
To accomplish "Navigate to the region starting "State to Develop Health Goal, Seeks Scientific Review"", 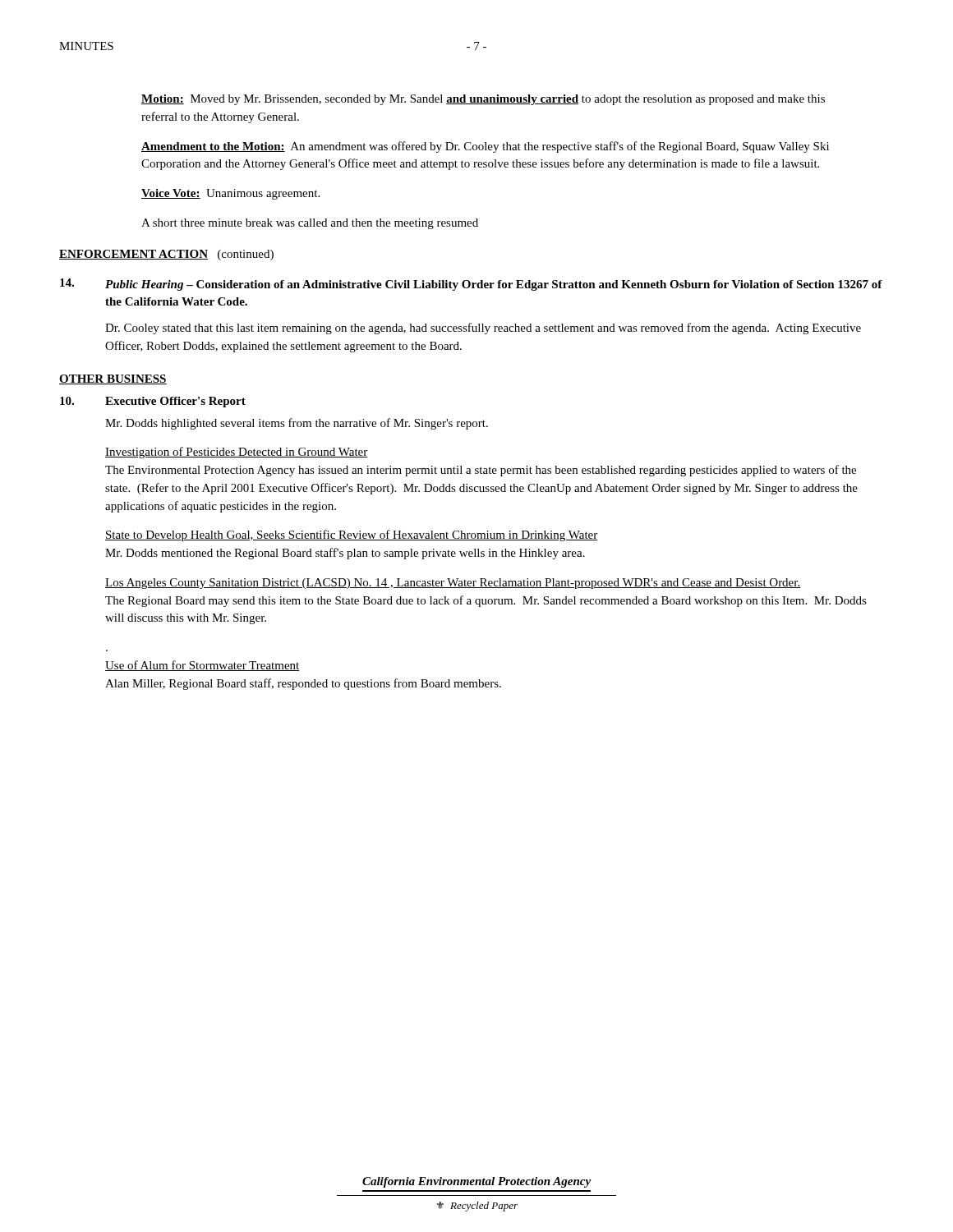I will coord(351,544).
